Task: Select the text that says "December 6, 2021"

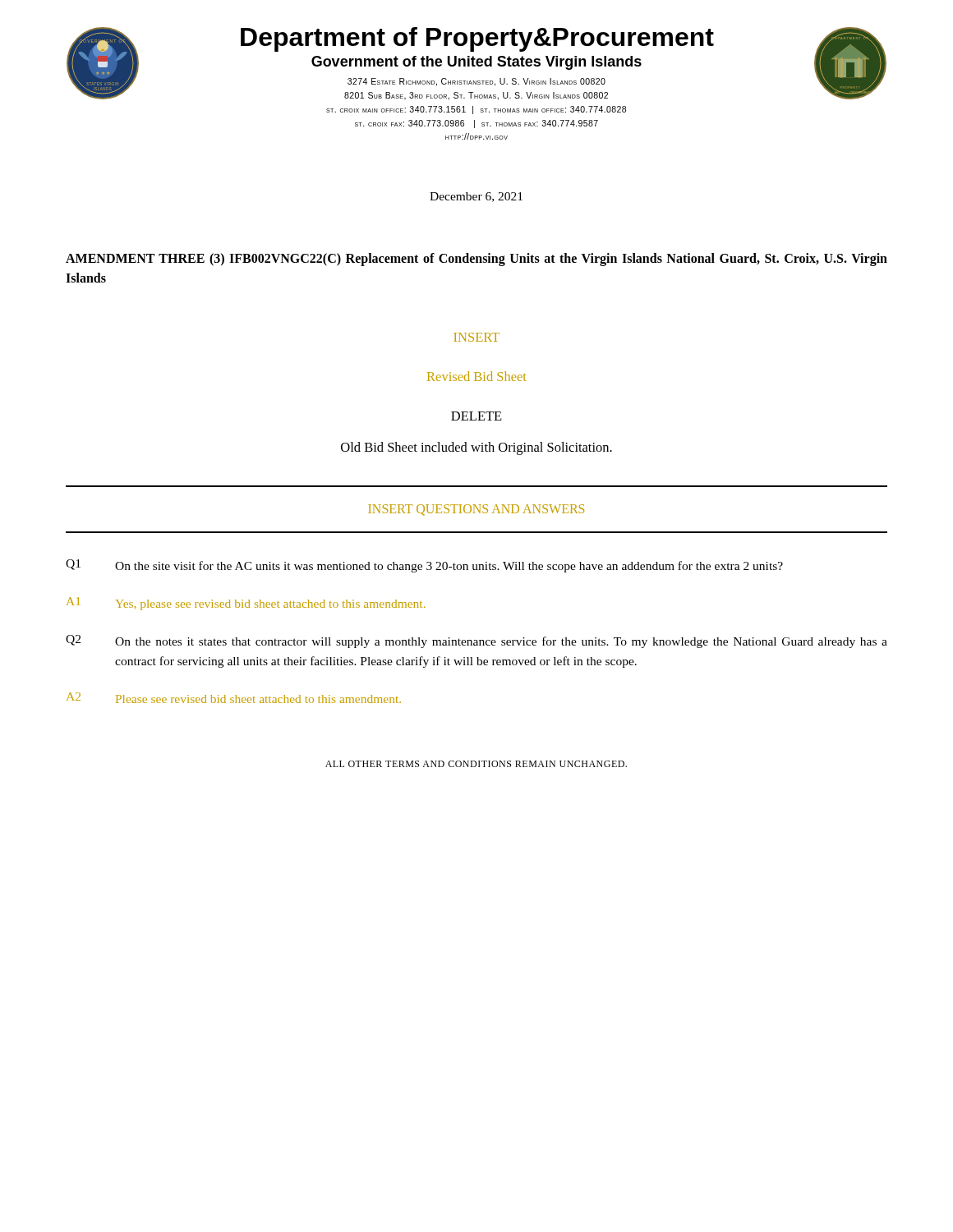Action: [x=476, y=196]
